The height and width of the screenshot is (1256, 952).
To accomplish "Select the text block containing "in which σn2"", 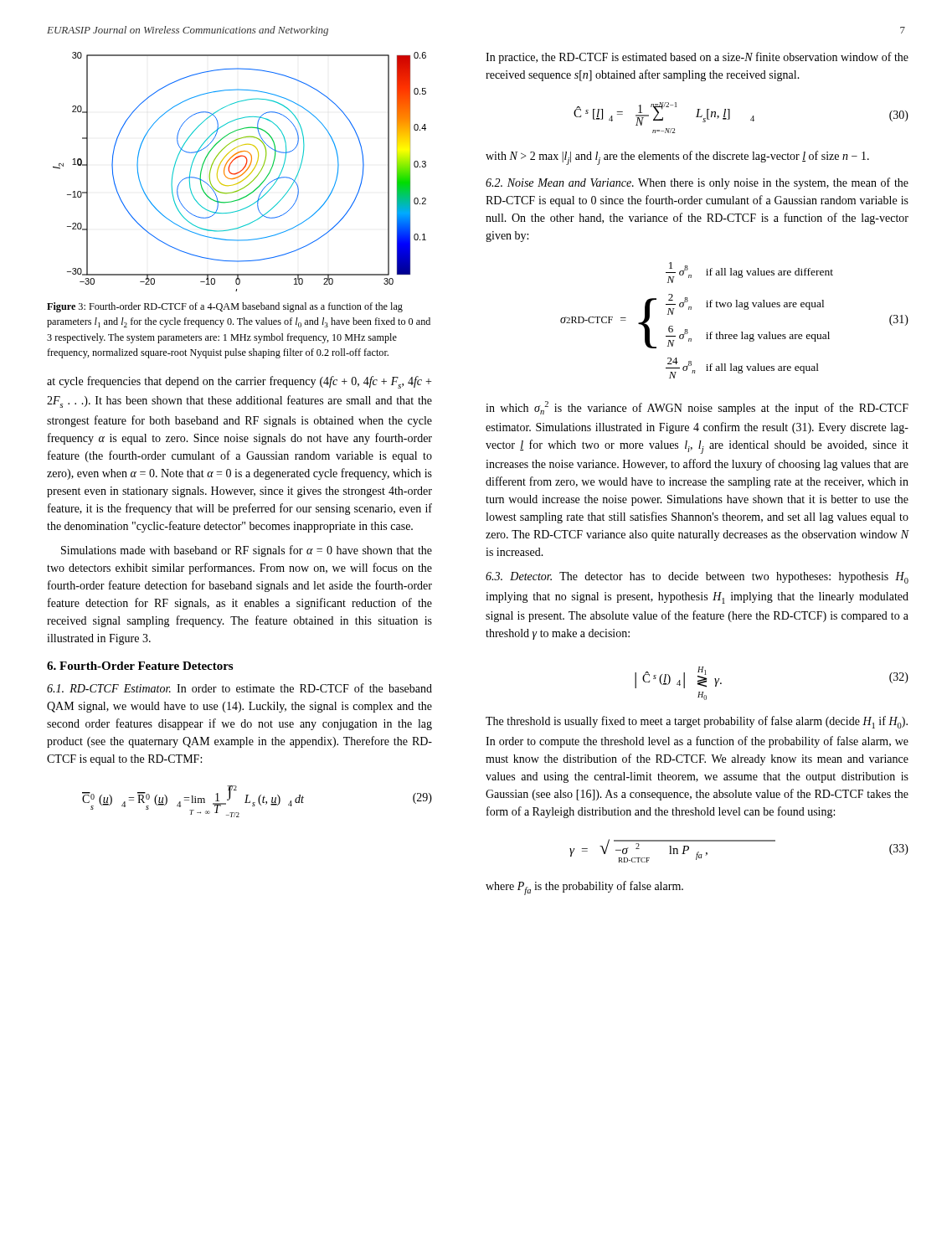I will (x=697, y=479).
